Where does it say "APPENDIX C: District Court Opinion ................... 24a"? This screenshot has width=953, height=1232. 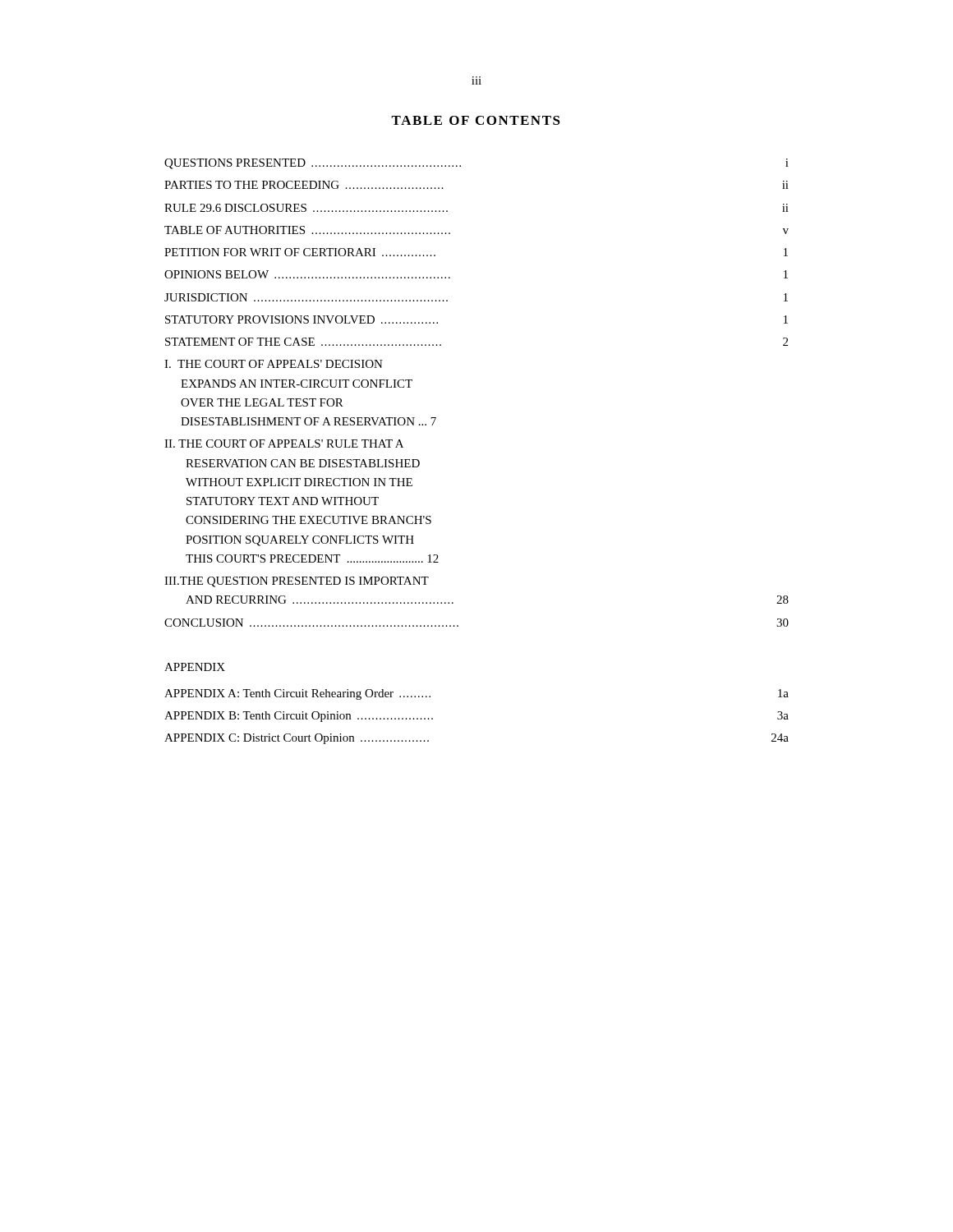tap(297, 739)
